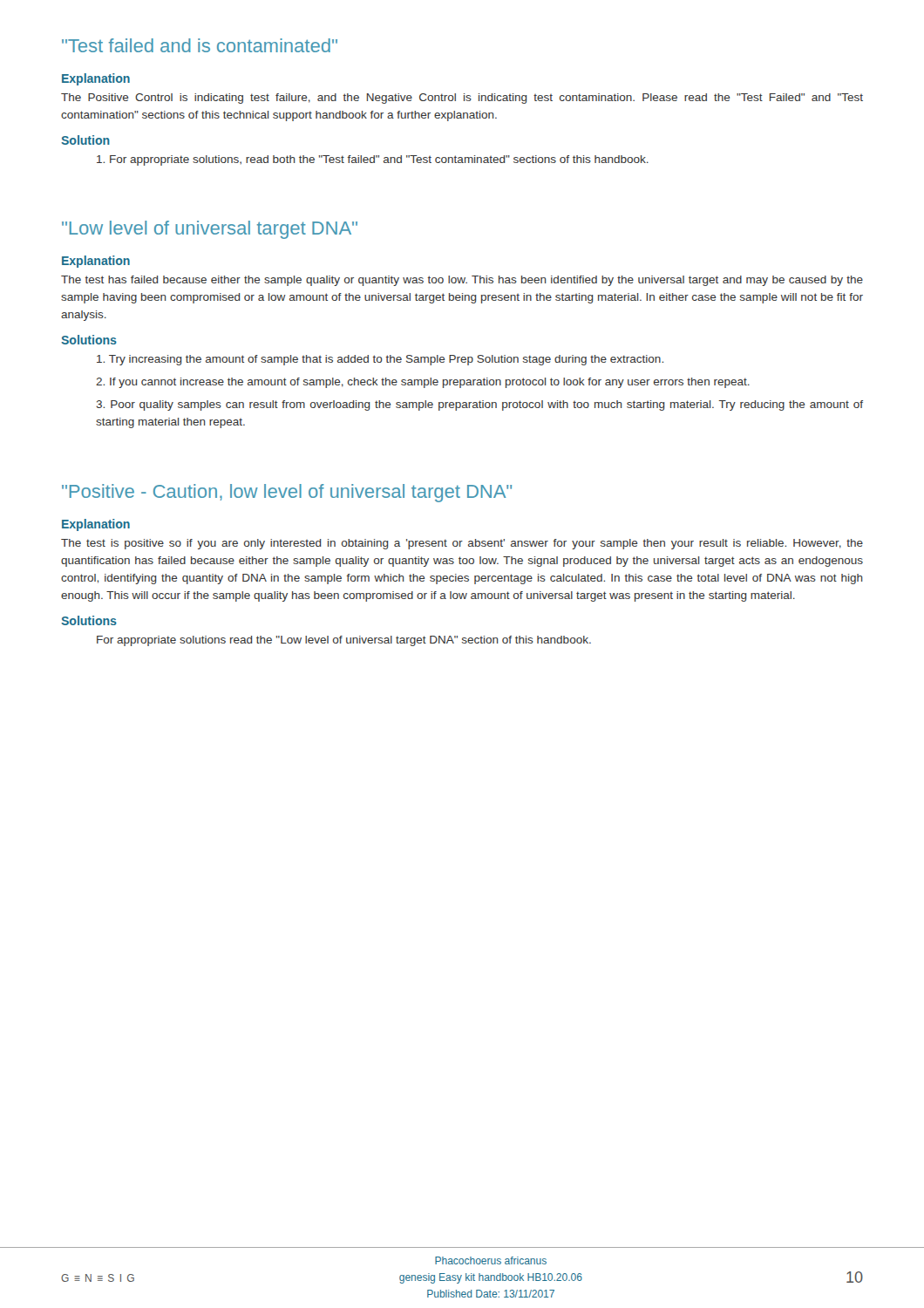Point to the block beginning "For appropriate solutions read the "Low"
Image resolution: width=924 pixels, height=1308 pixels.
pos(462,640)
